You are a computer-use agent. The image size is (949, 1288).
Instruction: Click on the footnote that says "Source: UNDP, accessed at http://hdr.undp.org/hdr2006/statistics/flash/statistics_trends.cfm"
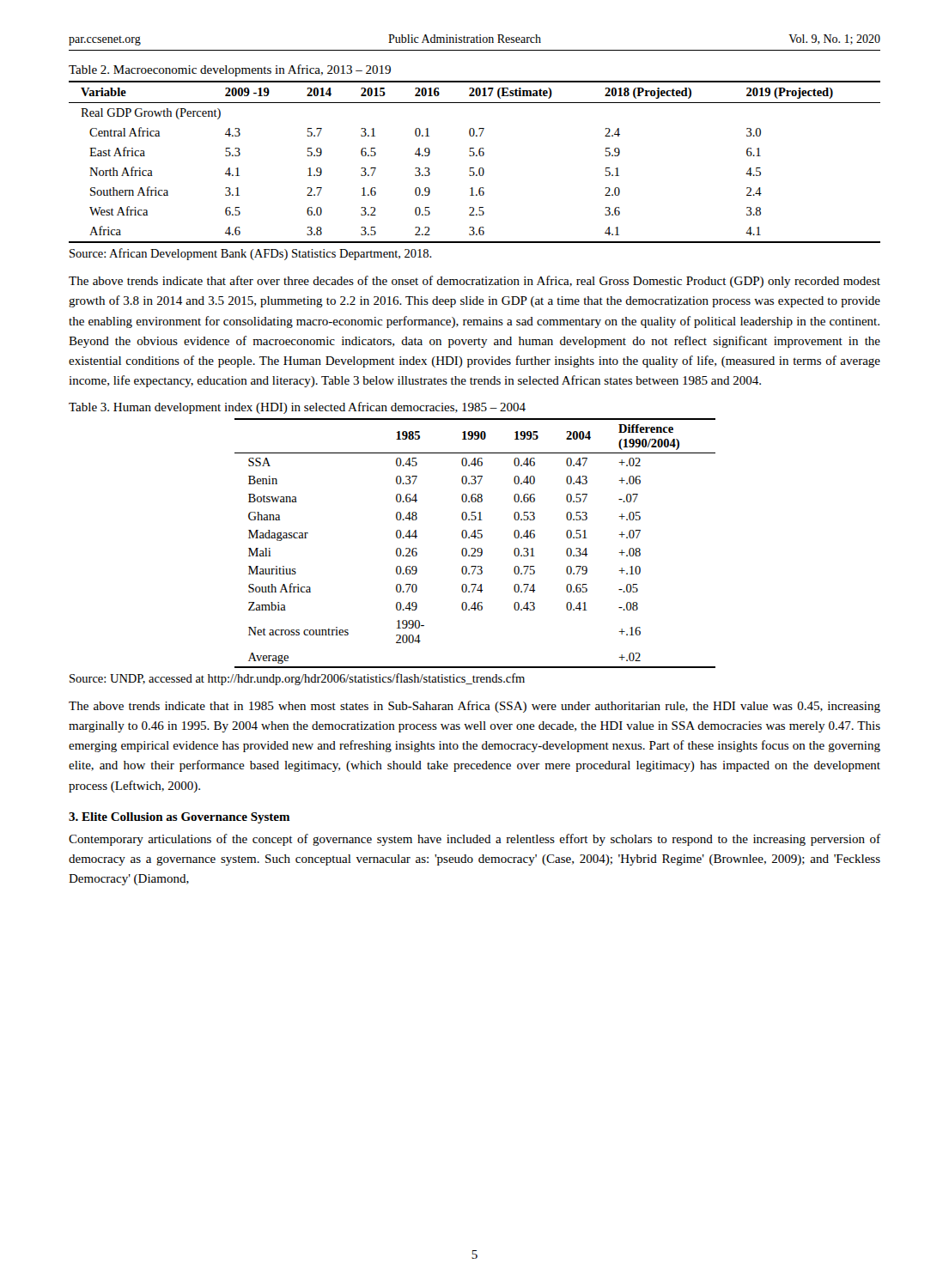point(297,678)
